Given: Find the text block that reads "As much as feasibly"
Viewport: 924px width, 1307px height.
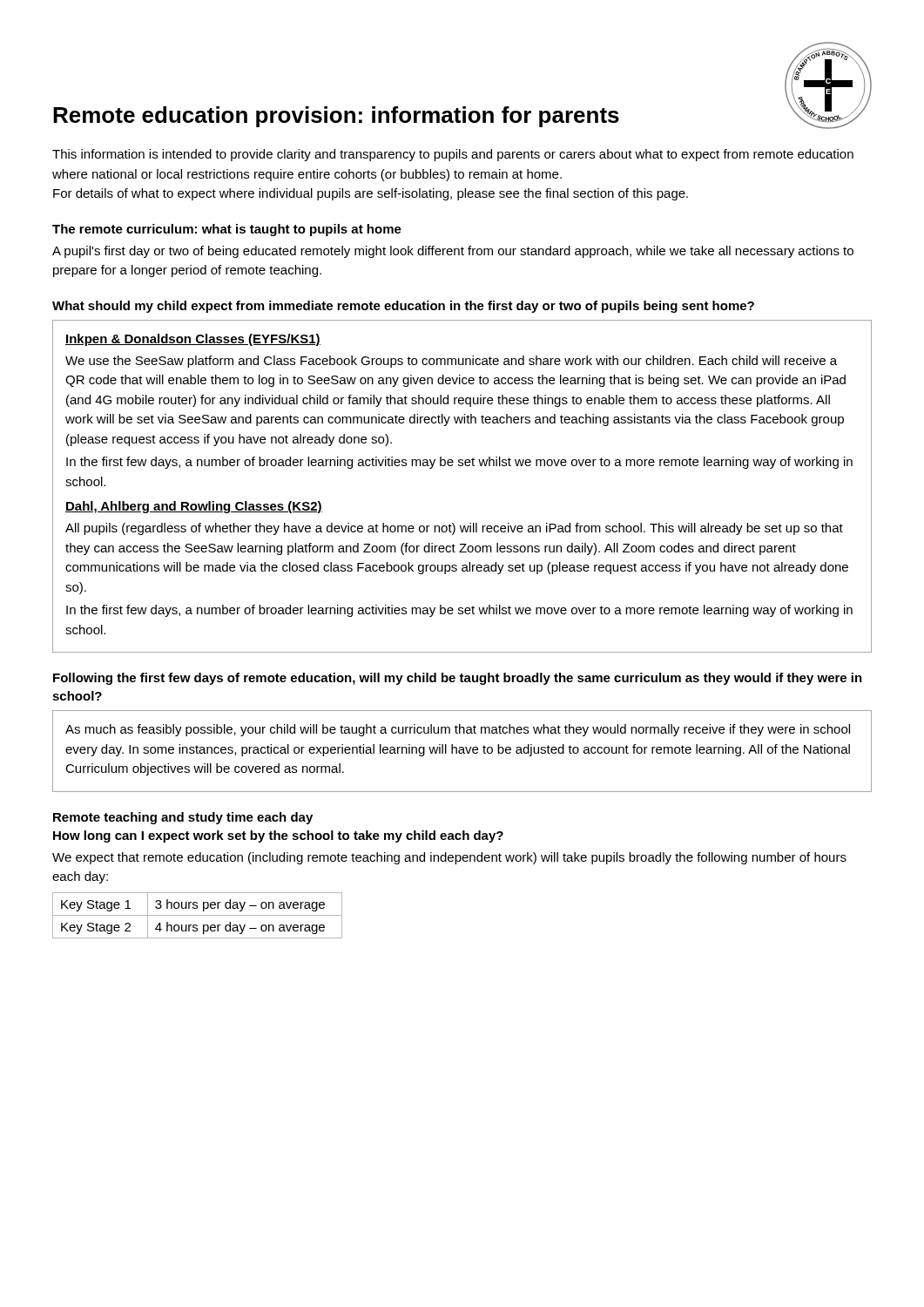Looking at the screenshot, I should 462,749.
